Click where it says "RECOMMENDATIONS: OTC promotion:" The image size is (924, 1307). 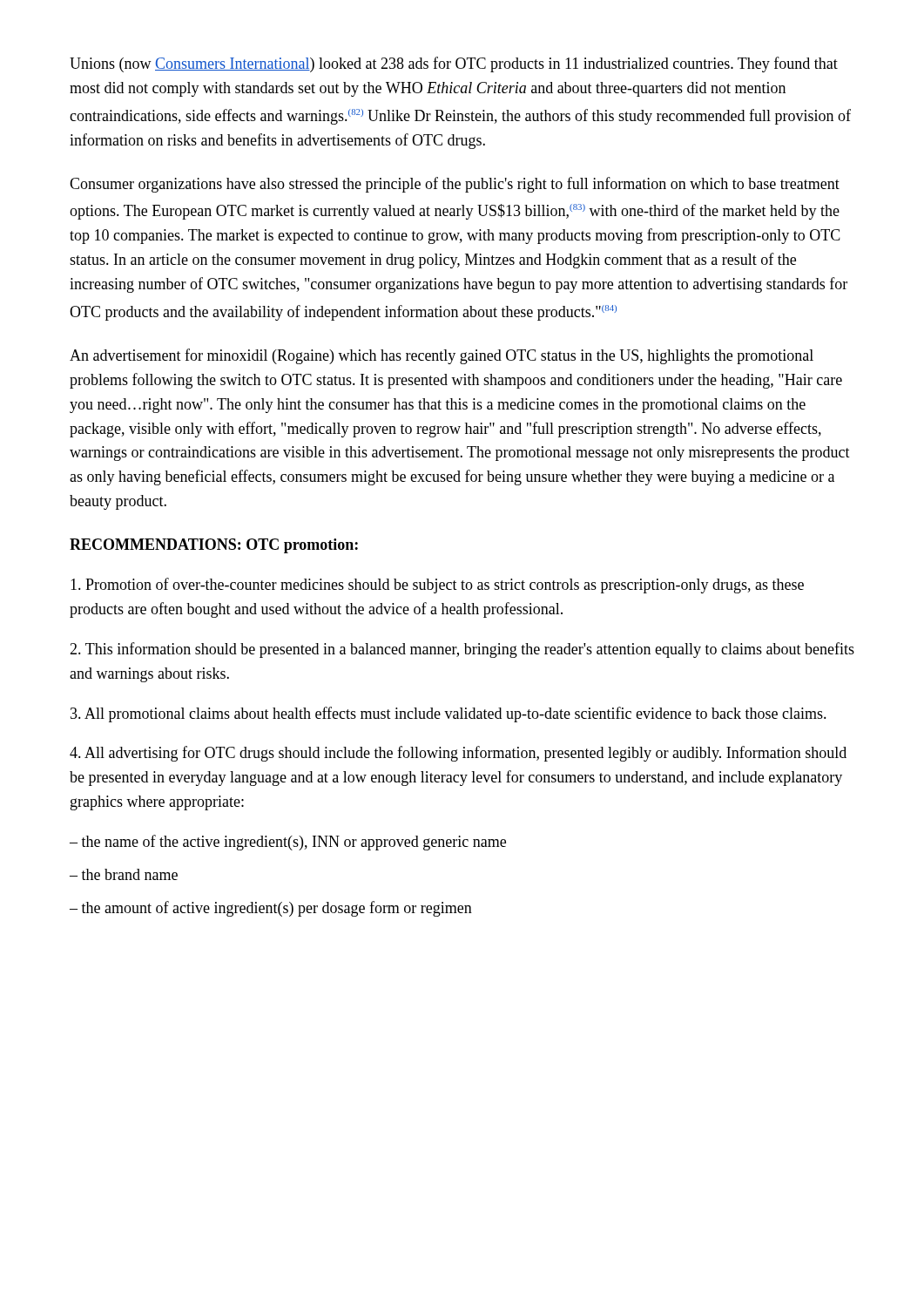tap(214, 545)
